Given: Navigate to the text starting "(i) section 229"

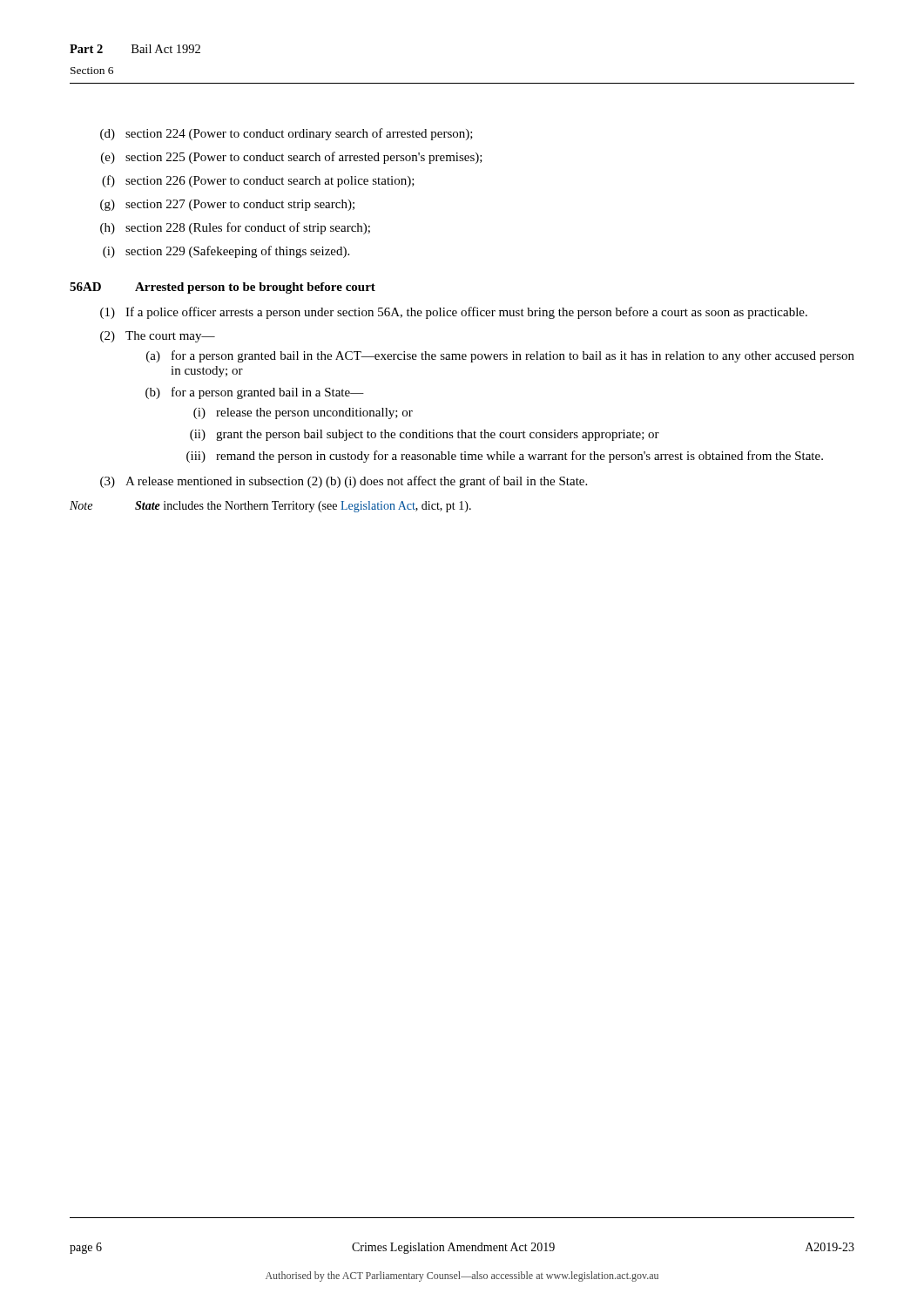Looking at the screenshot, I should [226, 252].
